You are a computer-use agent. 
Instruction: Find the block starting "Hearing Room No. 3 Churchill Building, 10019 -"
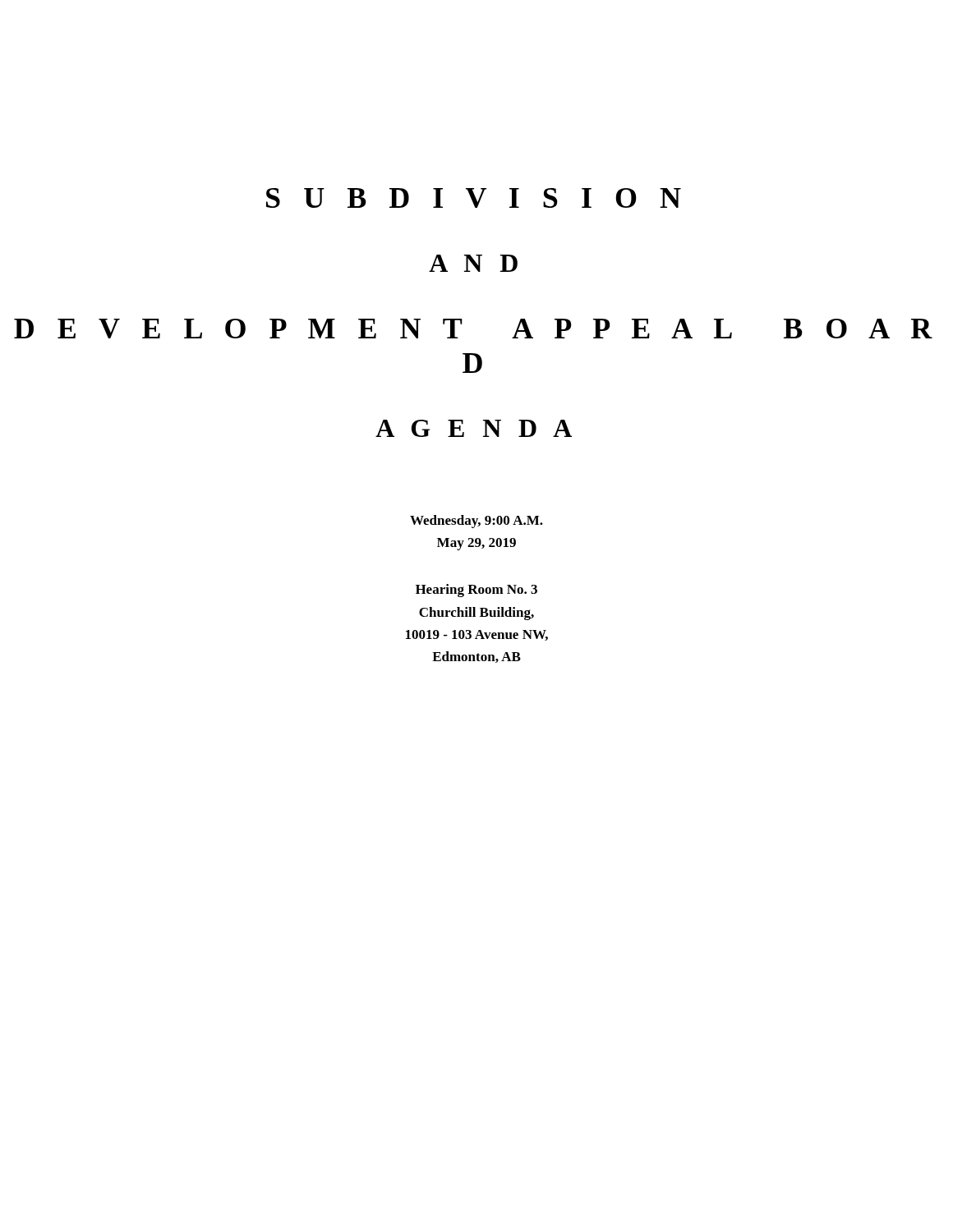[476, 623]
